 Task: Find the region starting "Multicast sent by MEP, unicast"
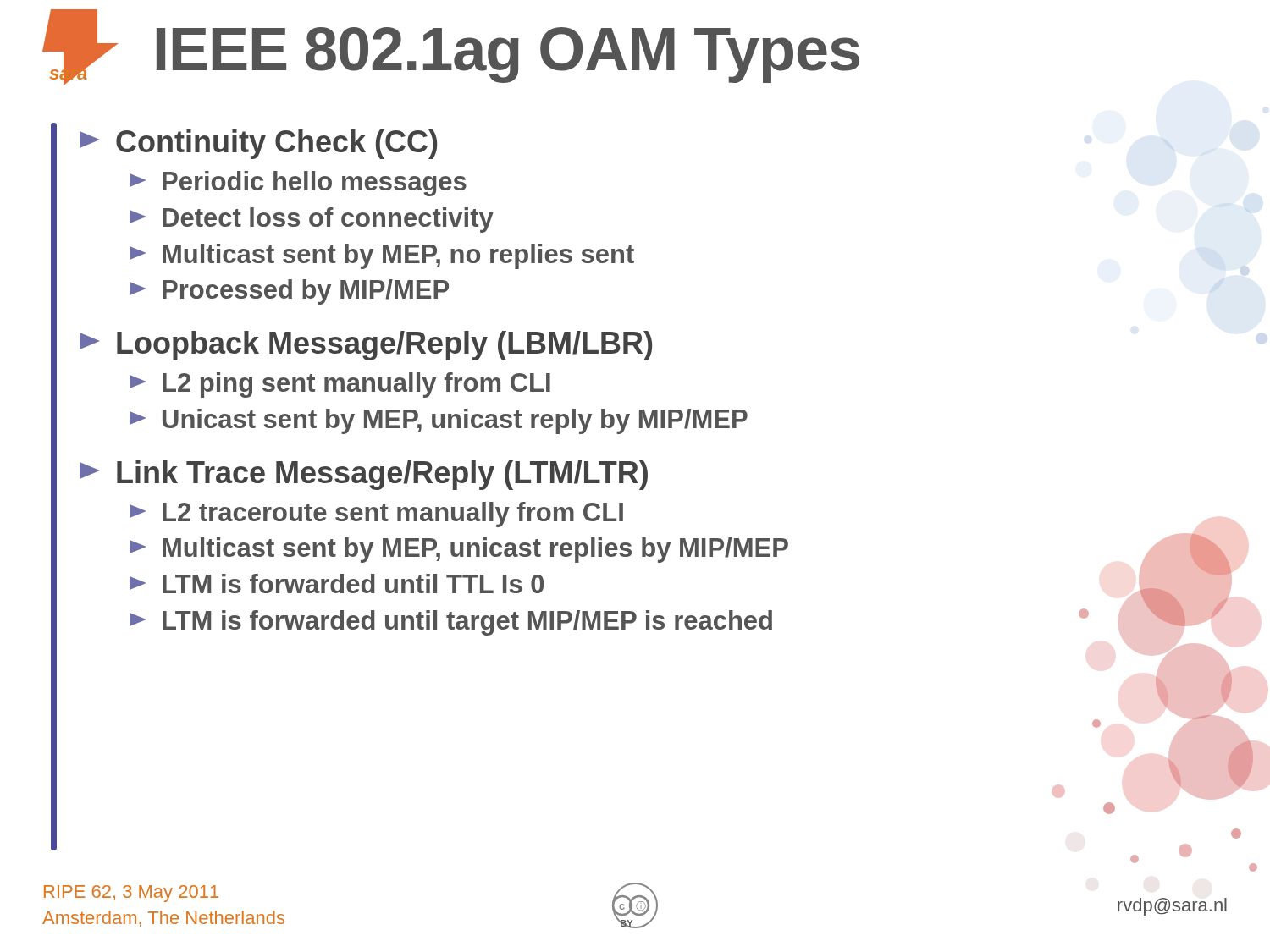[458, 549]
